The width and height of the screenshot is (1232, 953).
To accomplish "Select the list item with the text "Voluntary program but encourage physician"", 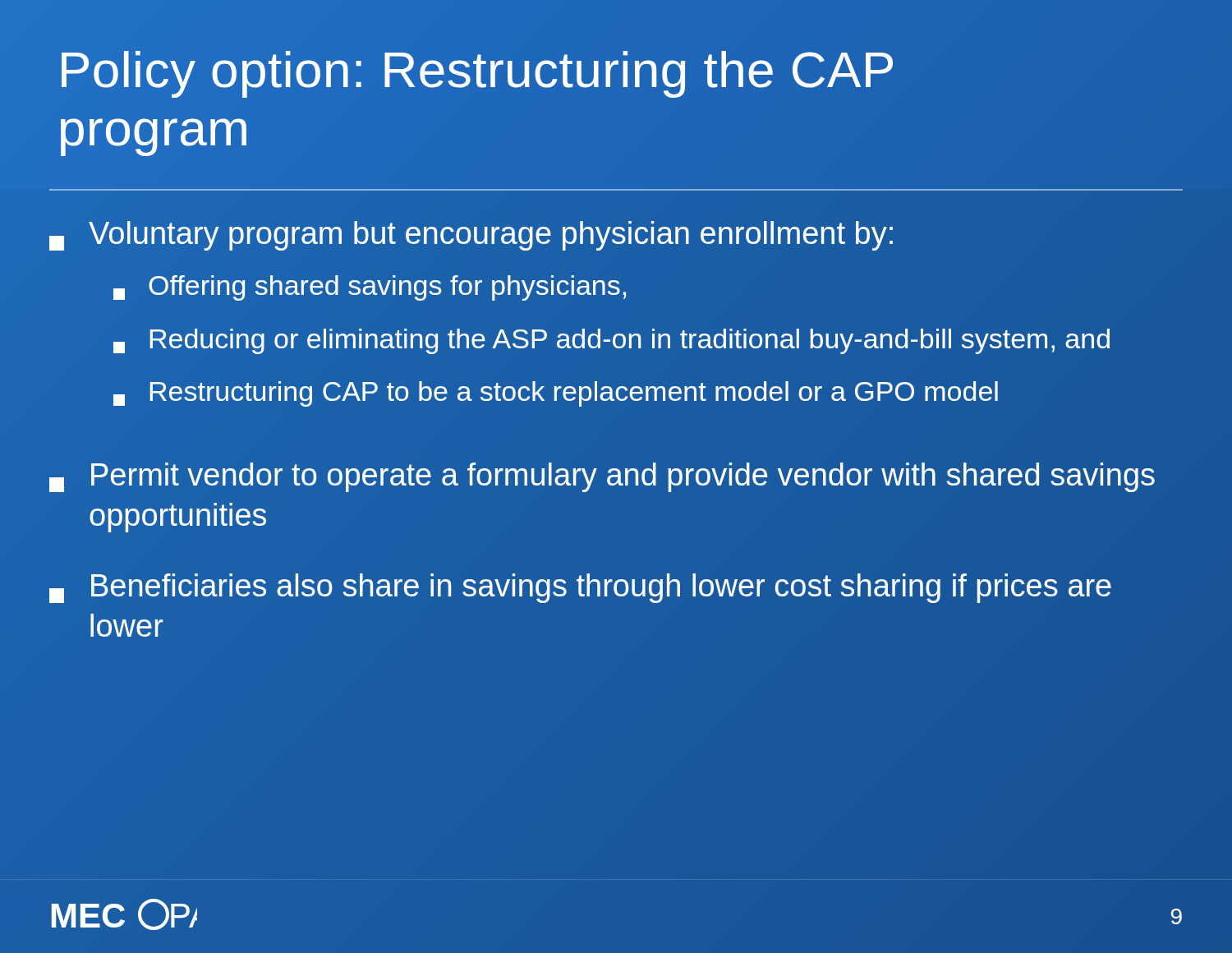I will tap(616, 320).
